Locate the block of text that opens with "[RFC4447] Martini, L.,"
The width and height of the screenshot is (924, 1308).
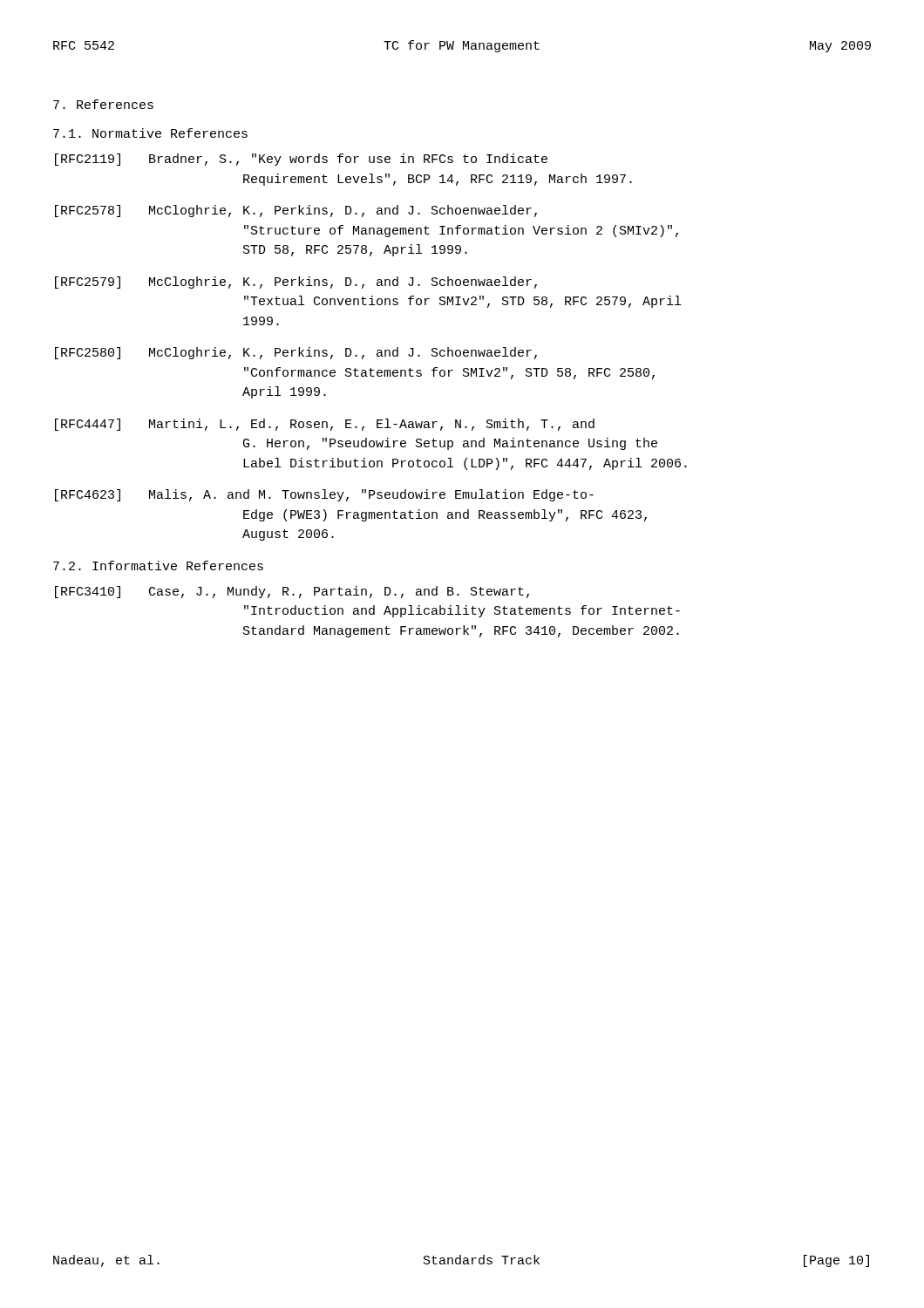462,445
